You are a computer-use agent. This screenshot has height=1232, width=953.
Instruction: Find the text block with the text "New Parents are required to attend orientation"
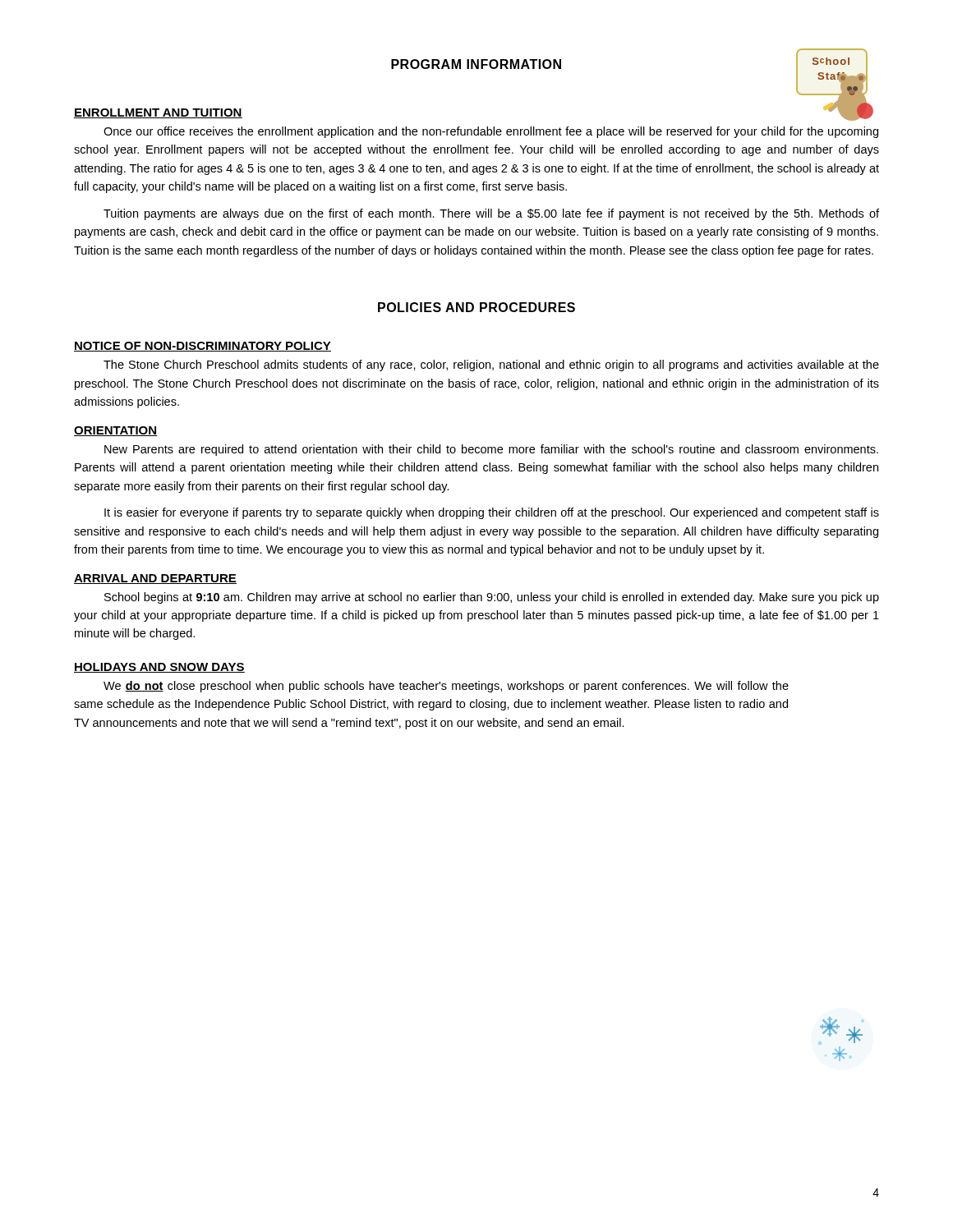476,499
